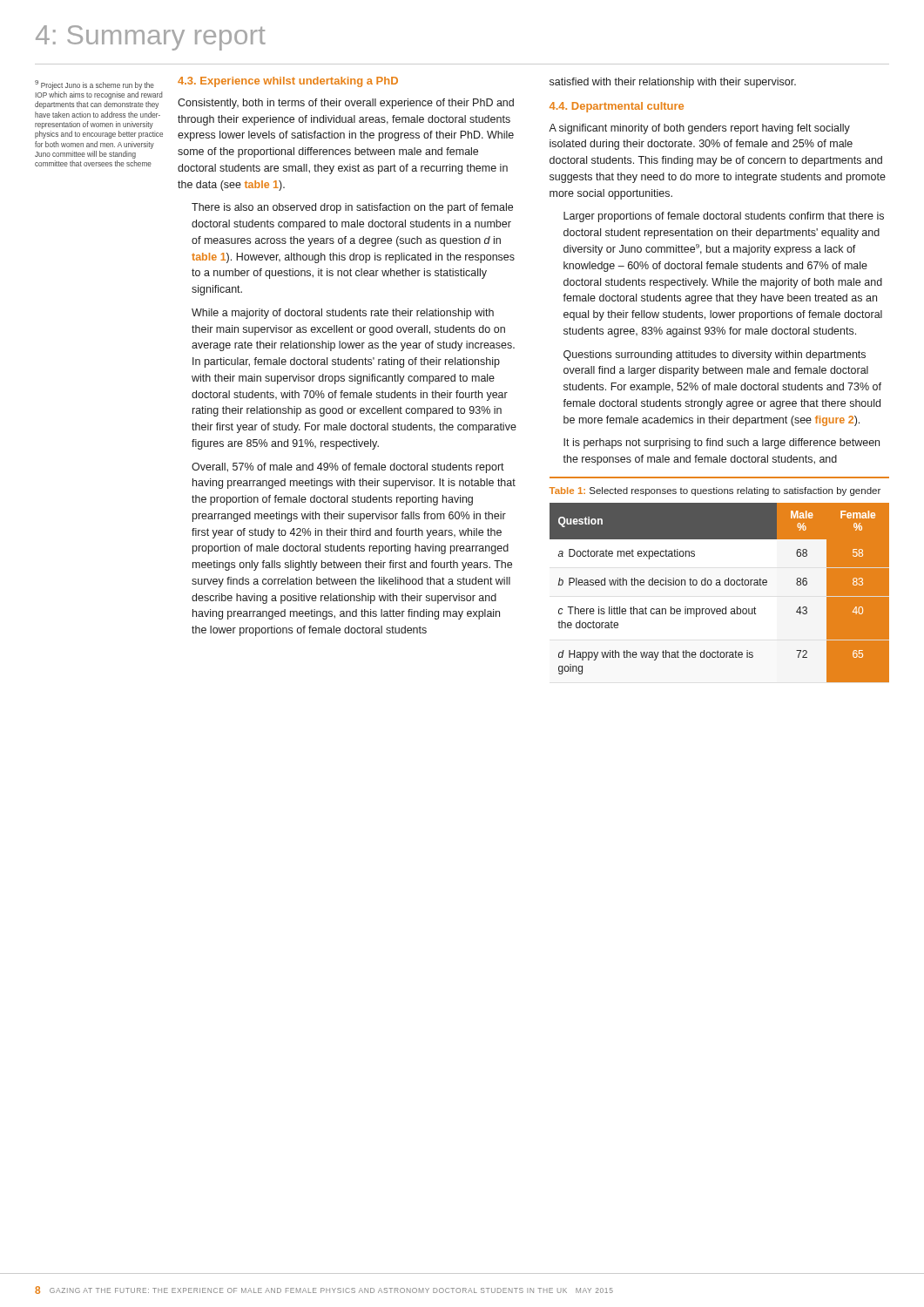Click on the text block starting "A significant minority of"
This screenshot has height=1307, width=924.
[x=719, y=294]
